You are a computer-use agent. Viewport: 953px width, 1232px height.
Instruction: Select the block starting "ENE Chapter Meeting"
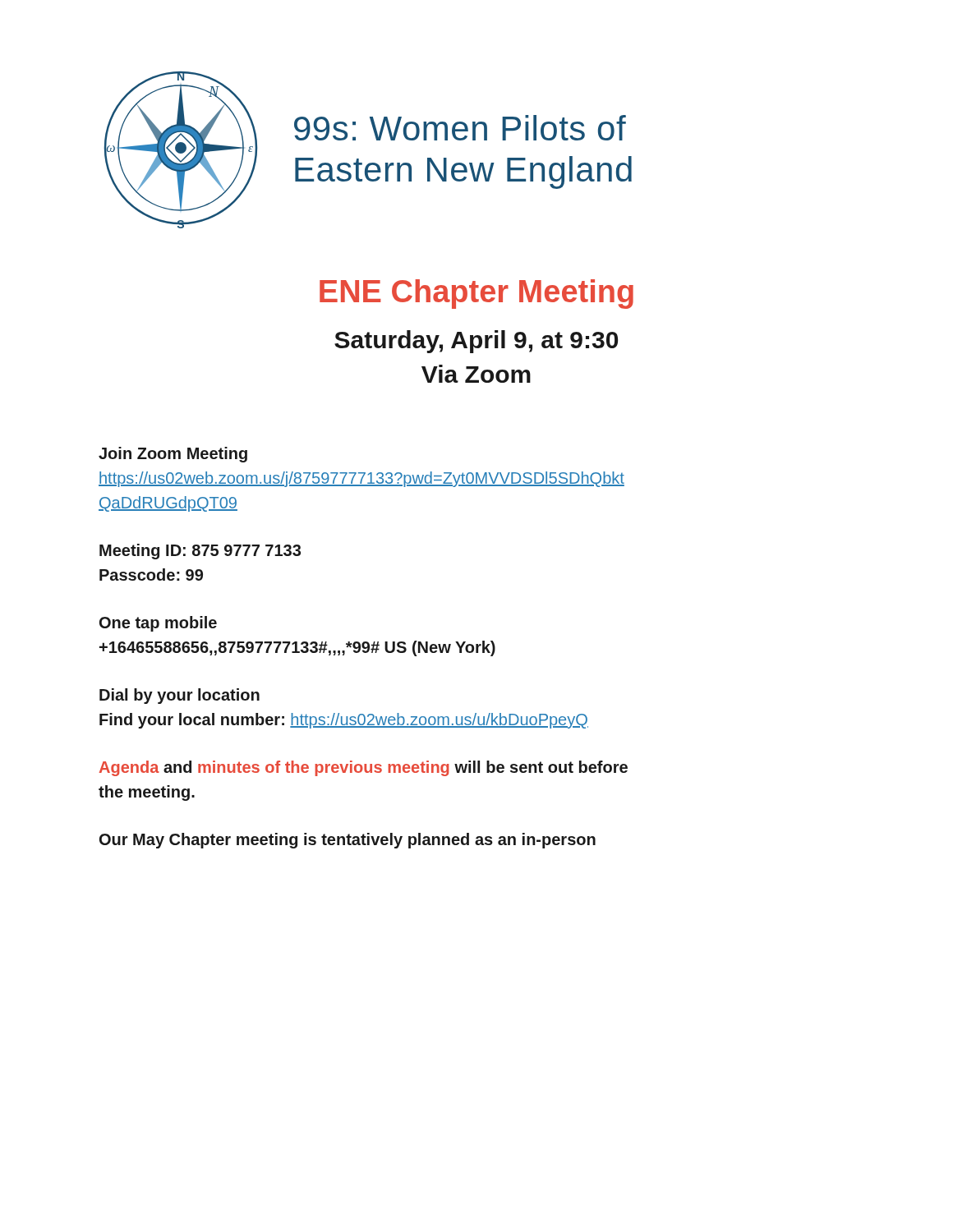[x=476, y=292]
